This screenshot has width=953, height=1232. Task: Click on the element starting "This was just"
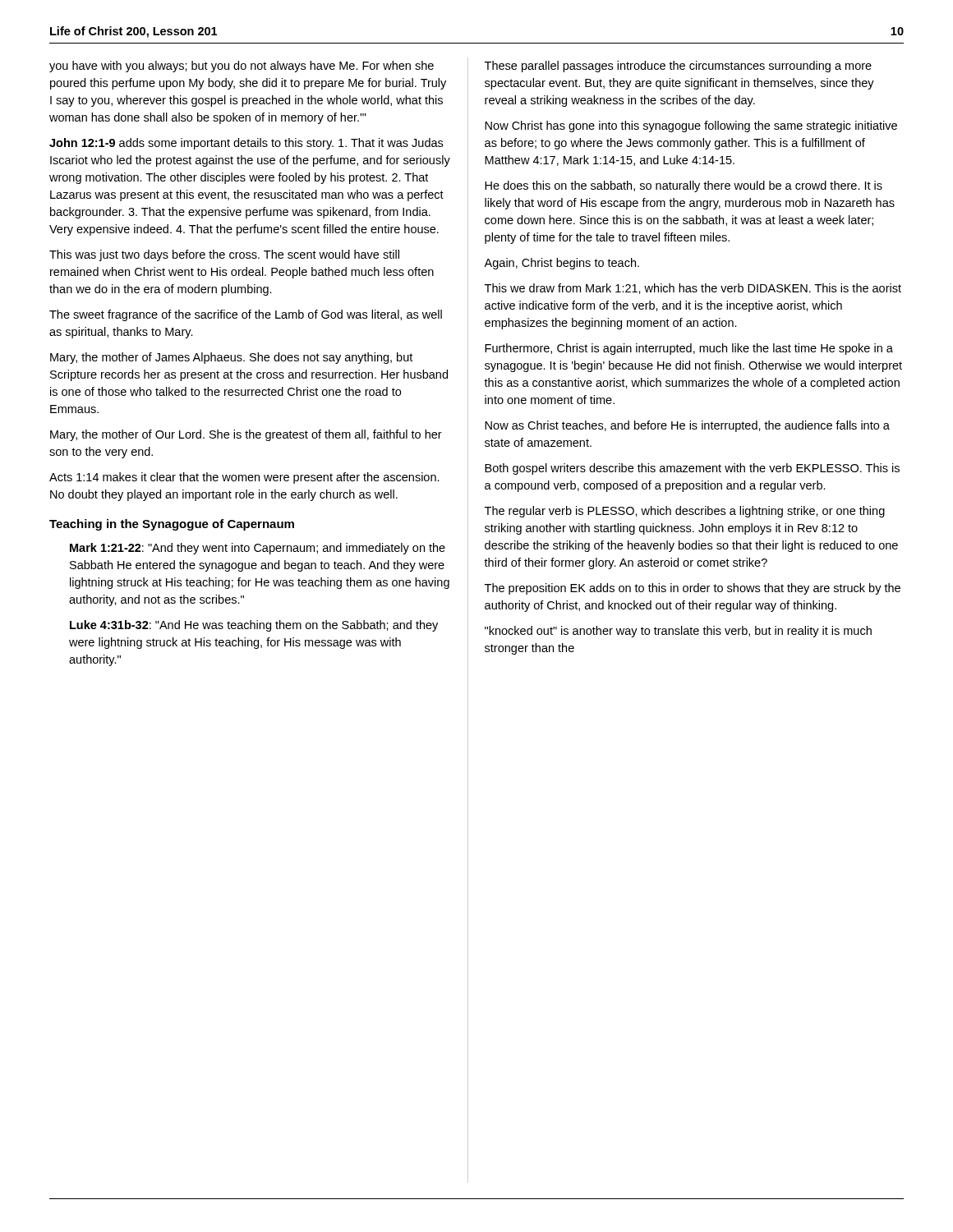coord(250,272)
